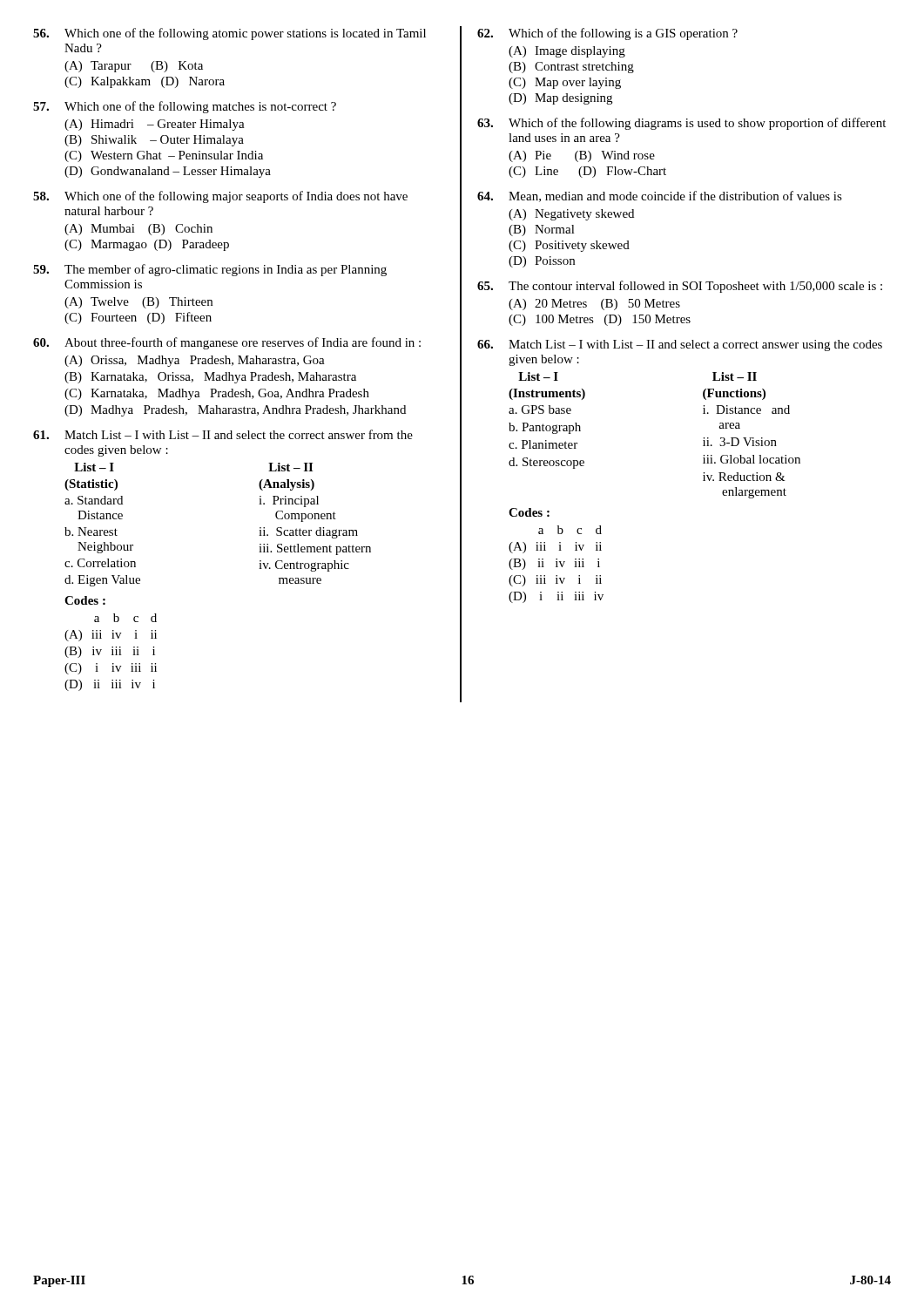Click the passage that begins "65. The contour interval followed in SOI Toposheet"

[x=682, y=303]
